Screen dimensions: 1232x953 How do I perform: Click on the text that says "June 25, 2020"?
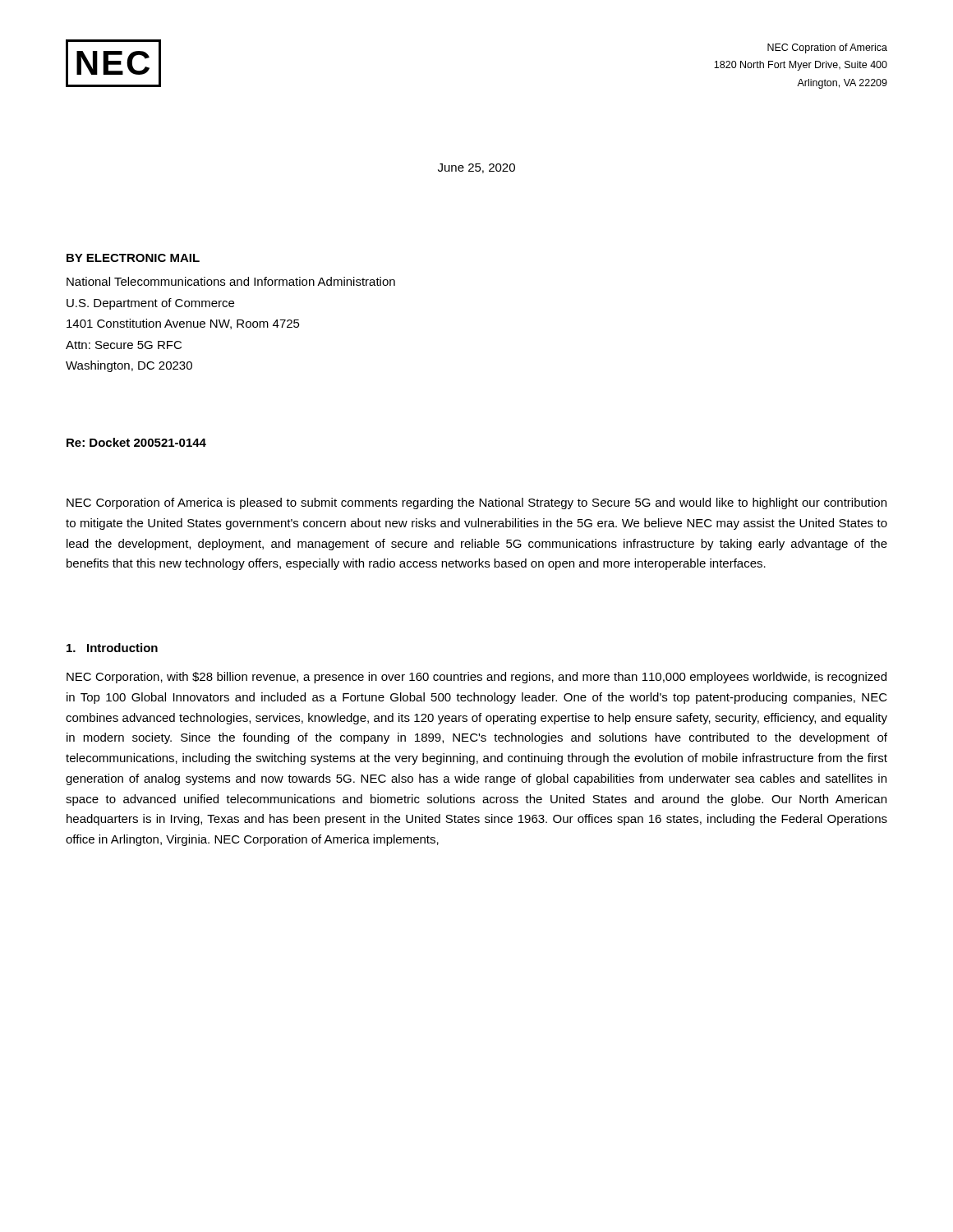[x=476, y=167]
